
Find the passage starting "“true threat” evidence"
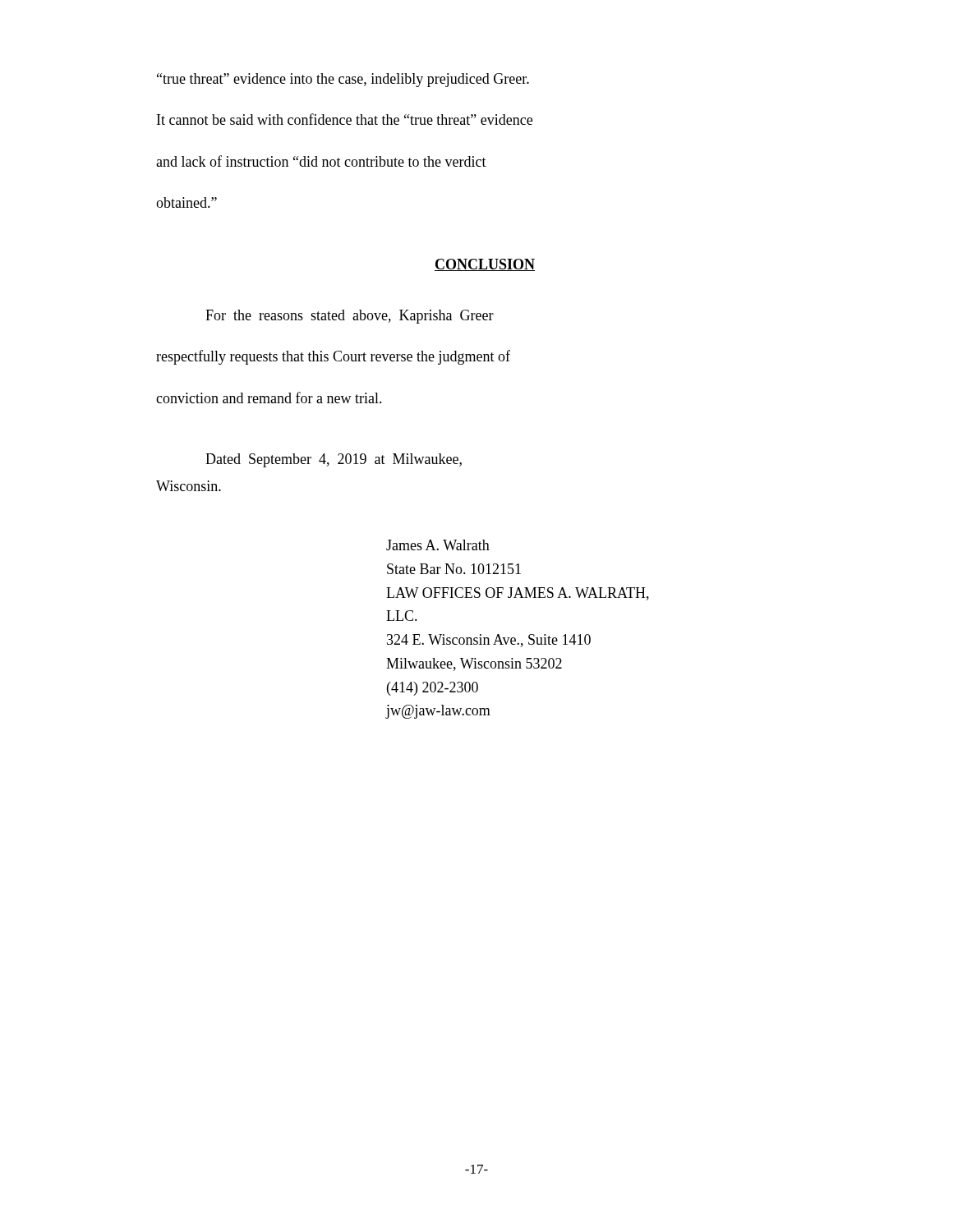[343, 80]
